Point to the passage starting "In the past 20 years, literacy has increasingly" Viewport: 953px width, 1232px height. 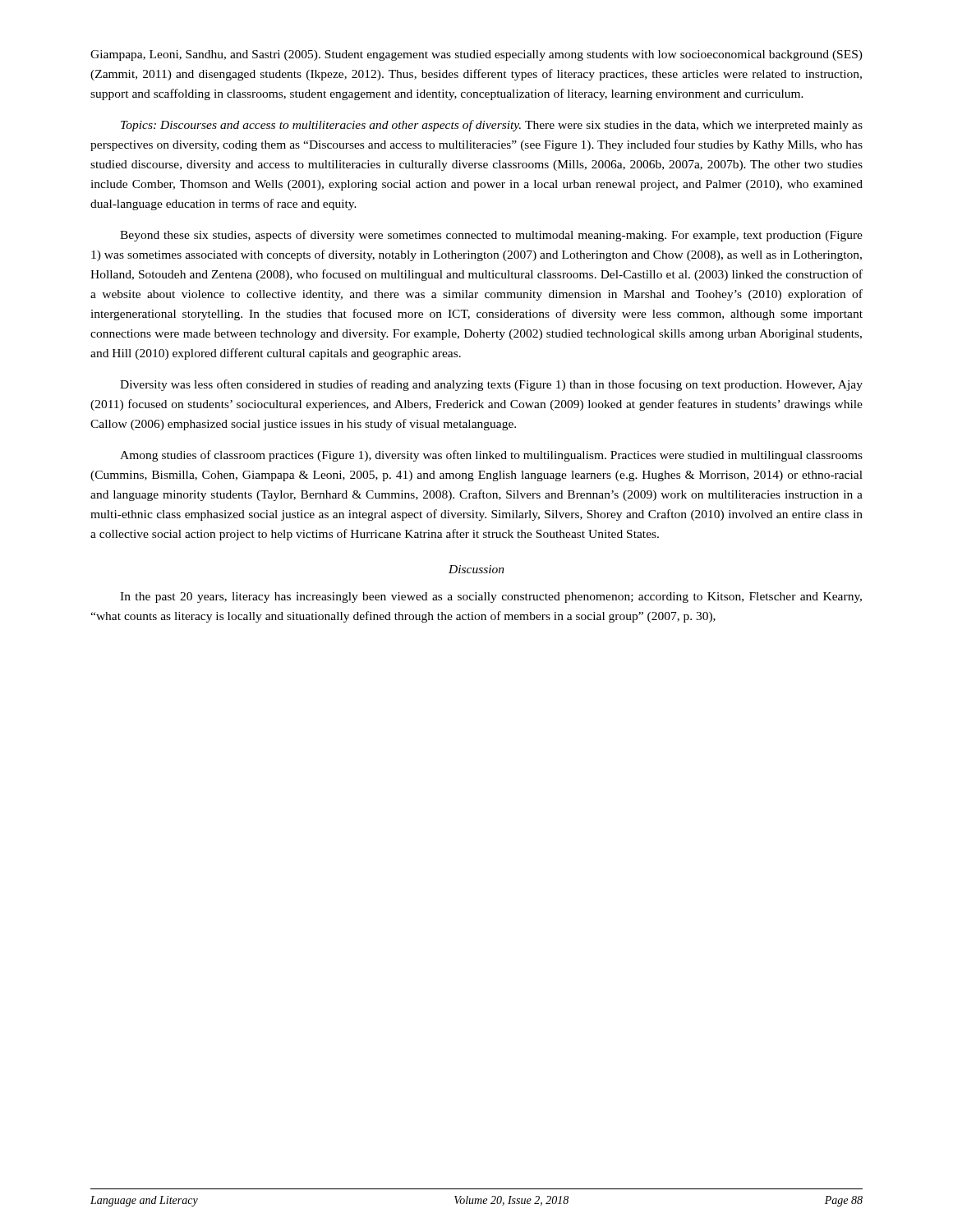476,606
